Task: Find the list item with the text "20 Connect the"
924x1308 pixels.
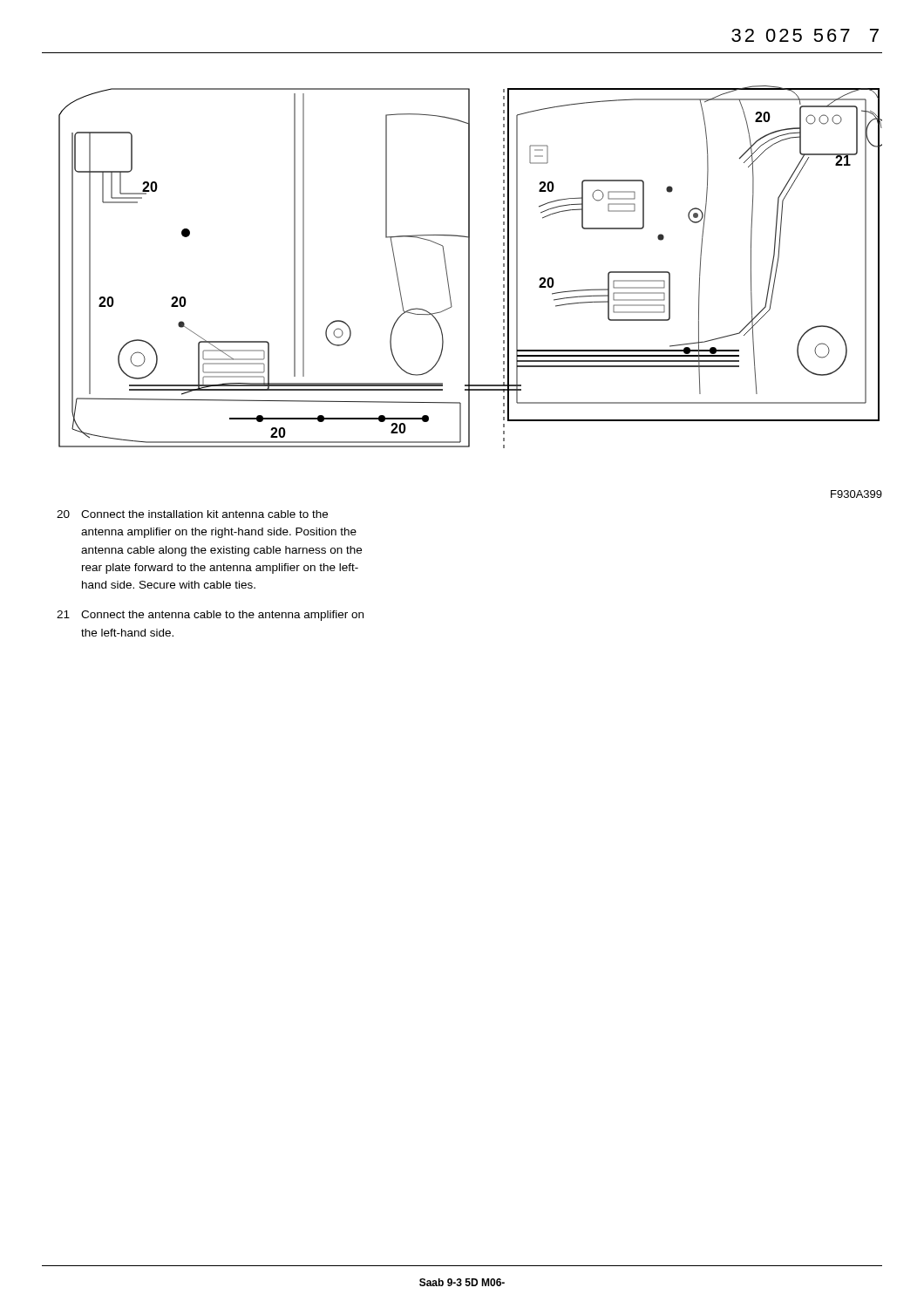Action: point(211,550)
